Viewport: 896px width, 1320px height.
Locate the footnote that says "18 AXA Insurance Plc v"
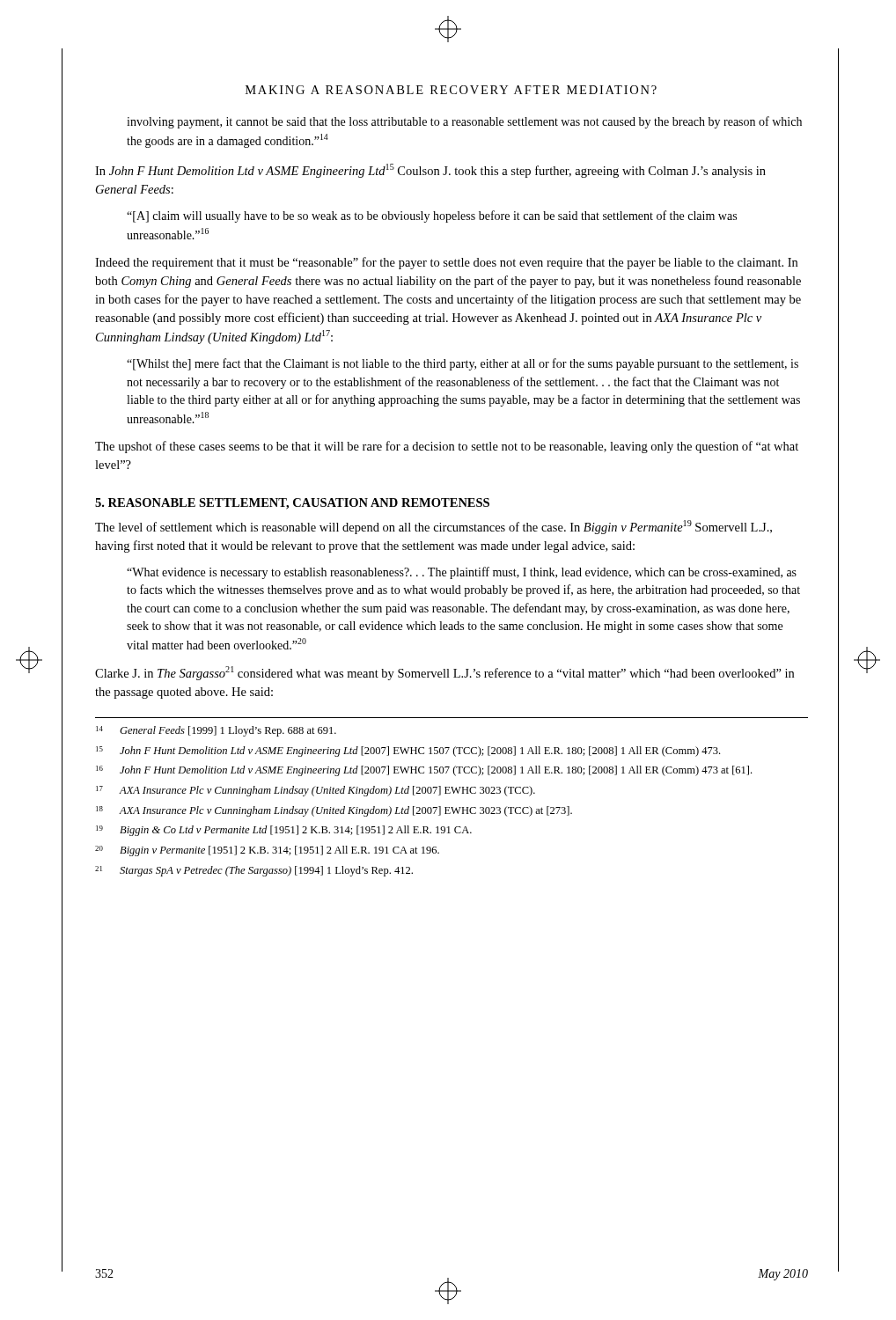pos(334,812)
